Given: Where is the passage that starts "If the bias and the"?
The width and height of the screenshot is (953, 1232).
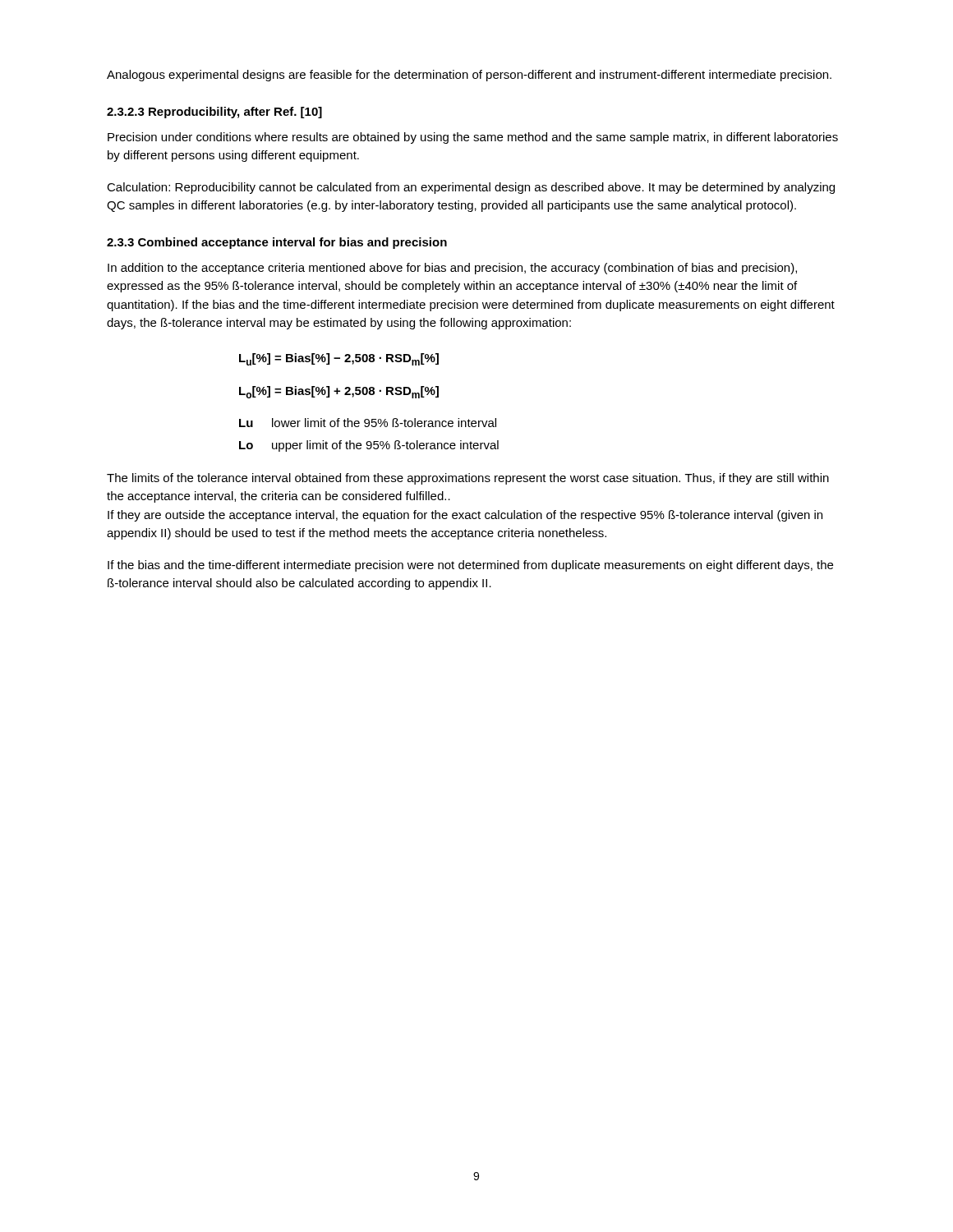Looking at the screenshot, I should (x=470, y=573).
